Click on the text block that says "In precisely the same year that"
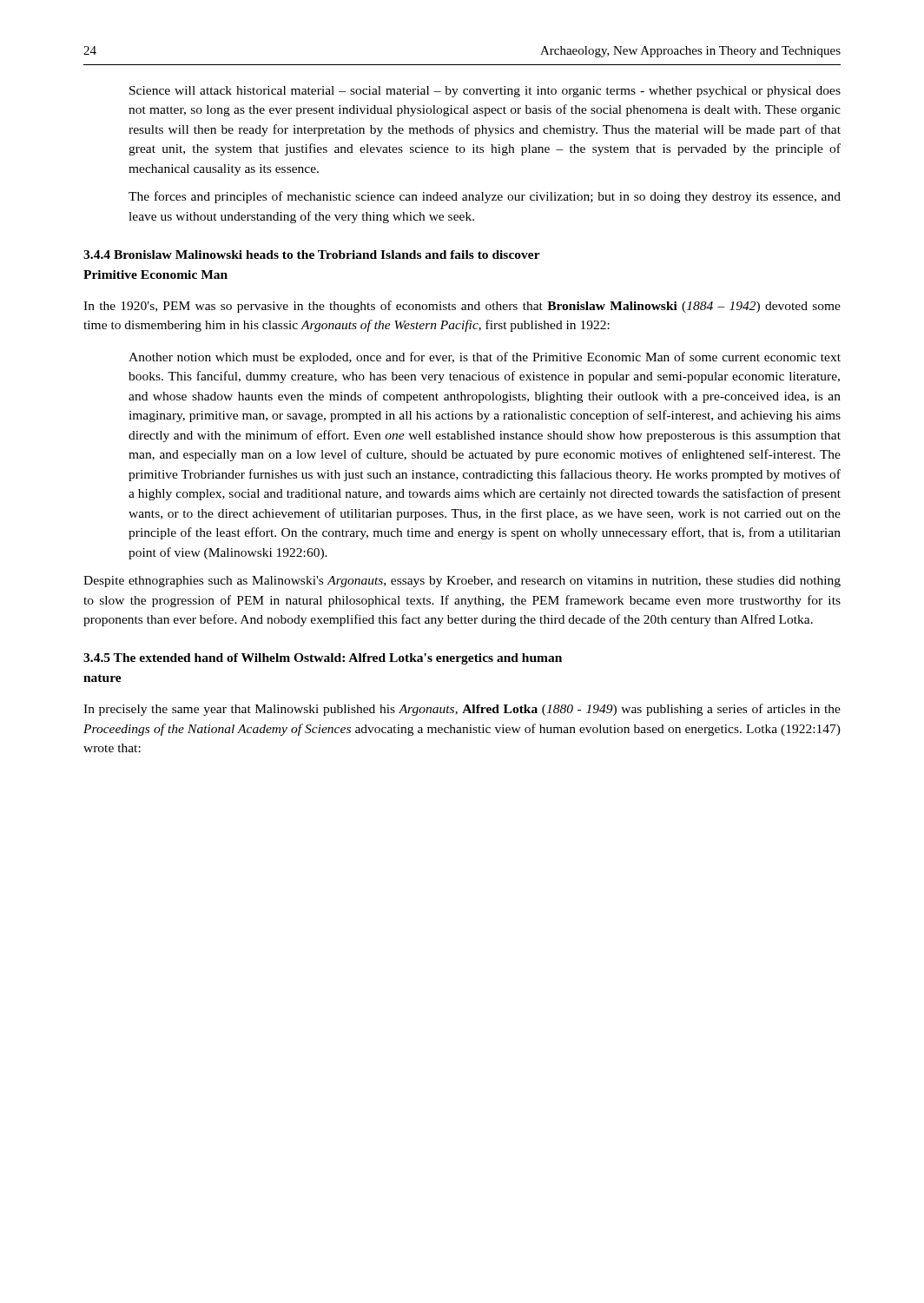Image resolution: width=924 pixels, height=1303 pixels. [x=462, y=729]
